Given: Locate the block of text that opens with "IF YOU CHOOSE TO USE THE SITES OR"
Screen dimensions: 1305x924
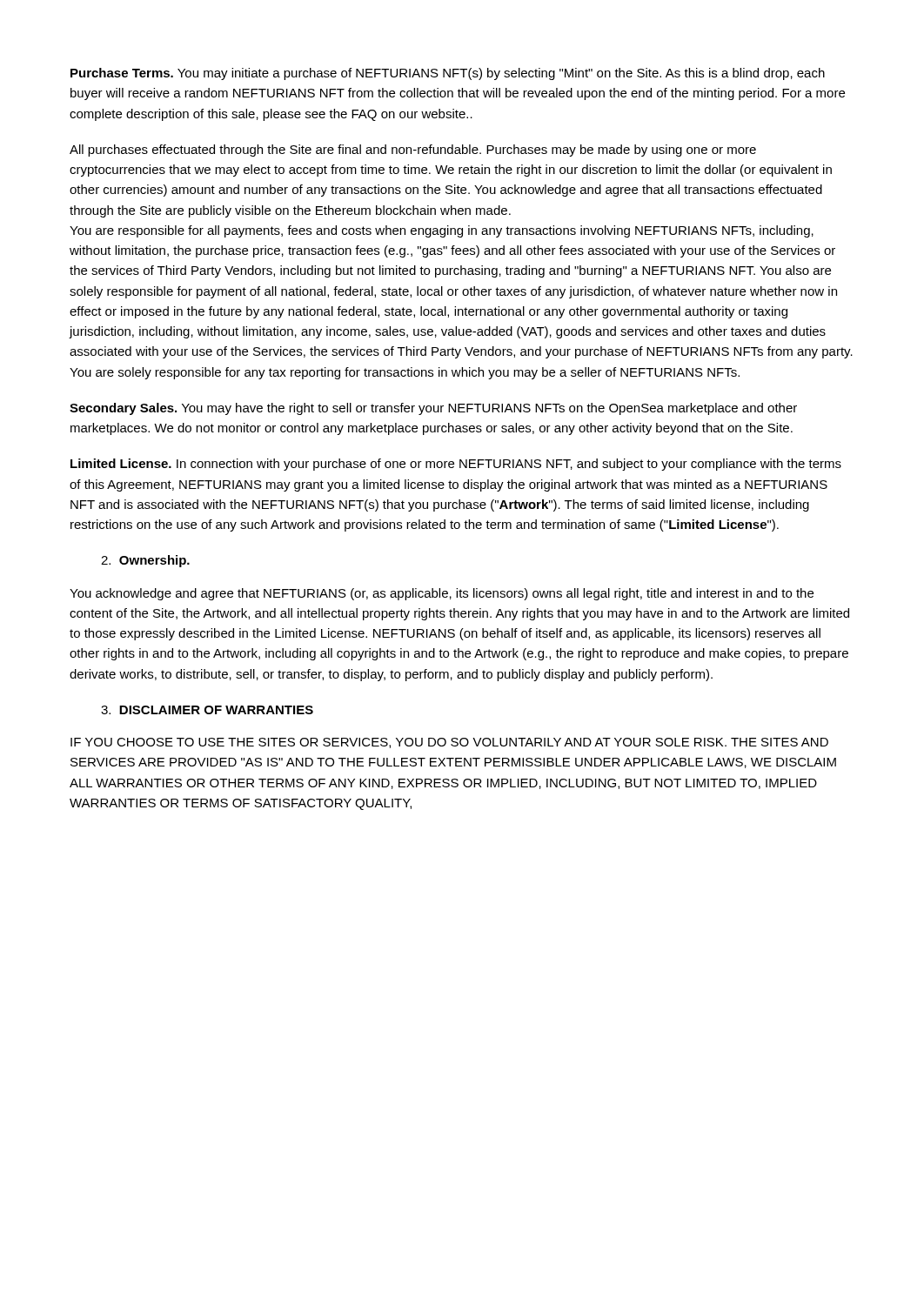Looking at the screenshot, I should point(453,772).
